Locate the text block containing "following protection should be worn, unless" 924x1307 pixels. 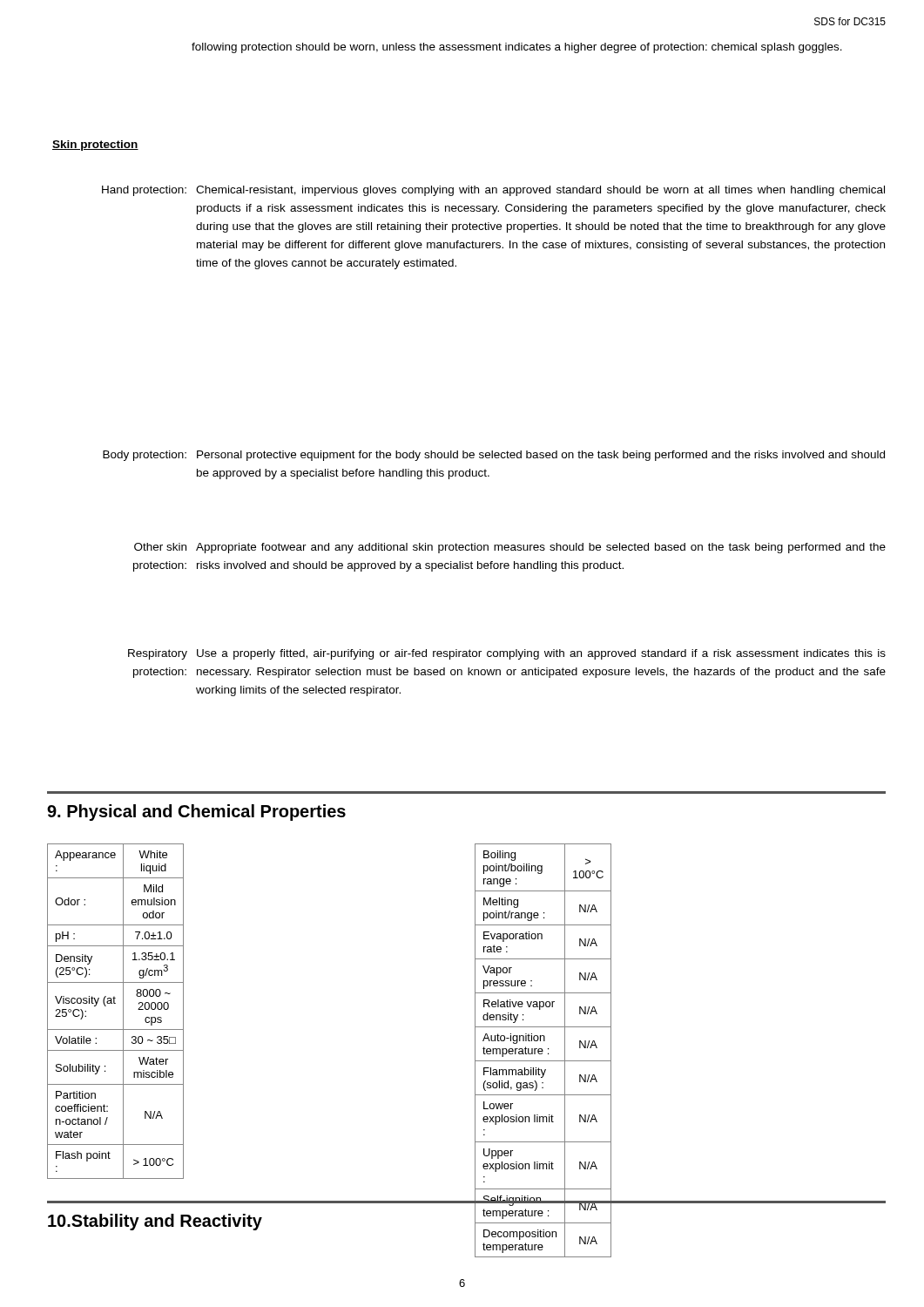pyautogui.click(x=517, y=47)
